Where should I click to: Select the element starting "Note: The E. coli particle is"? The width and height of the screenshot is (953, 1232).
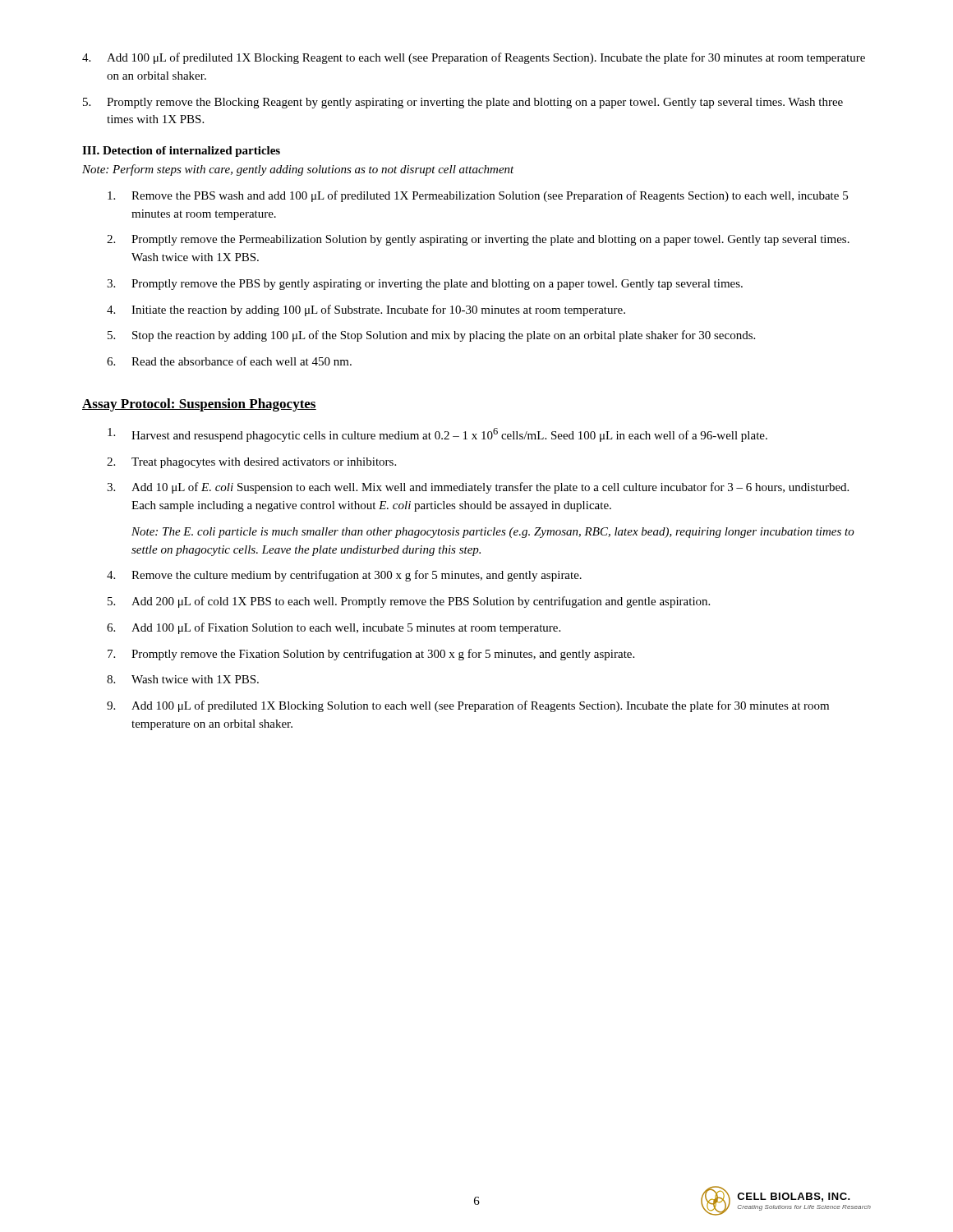pyautogui.click(x=493, y=540)
